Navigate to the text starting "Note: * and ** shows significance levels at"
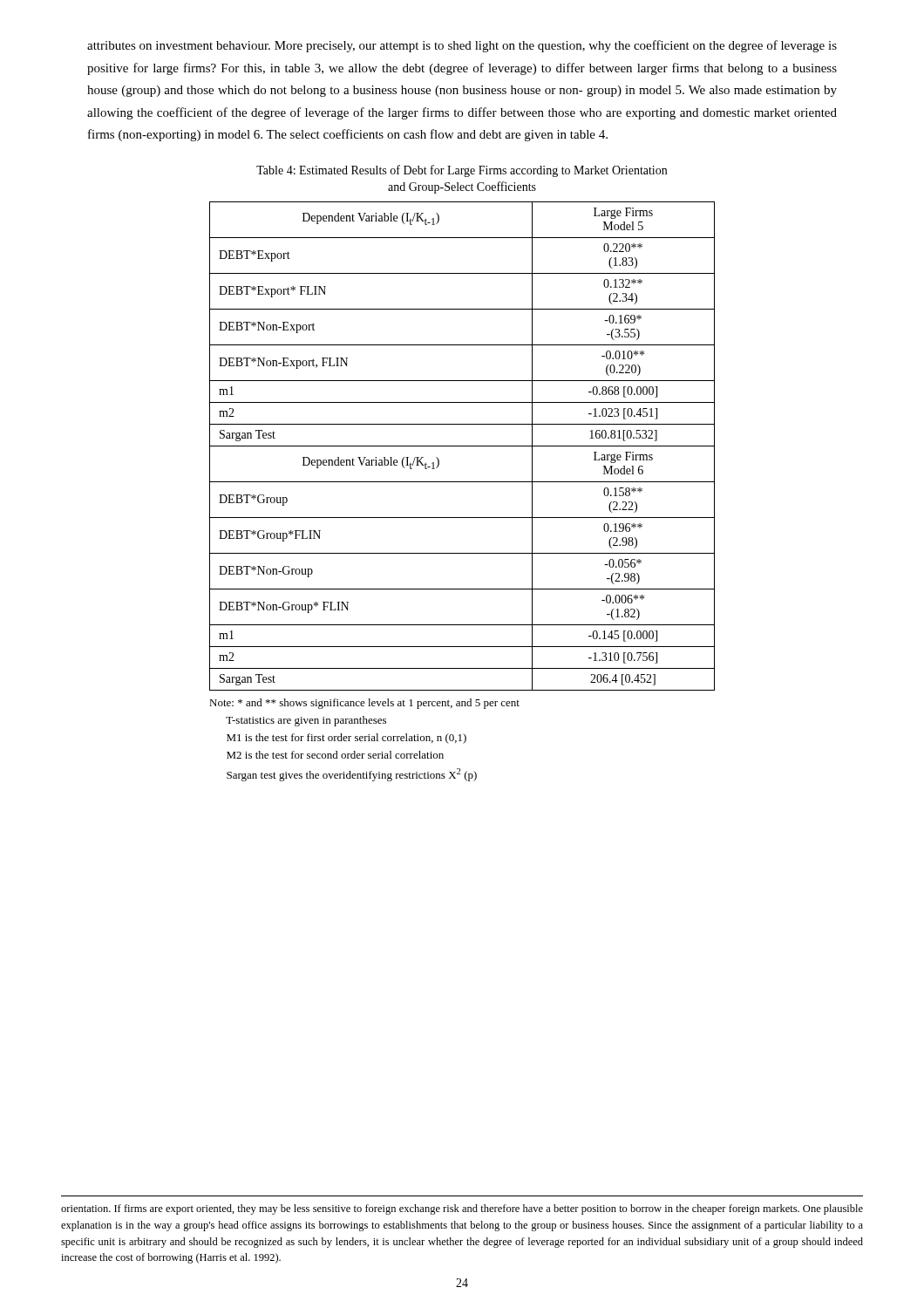This screenshot has width=924, height=1308. point(462,739)
